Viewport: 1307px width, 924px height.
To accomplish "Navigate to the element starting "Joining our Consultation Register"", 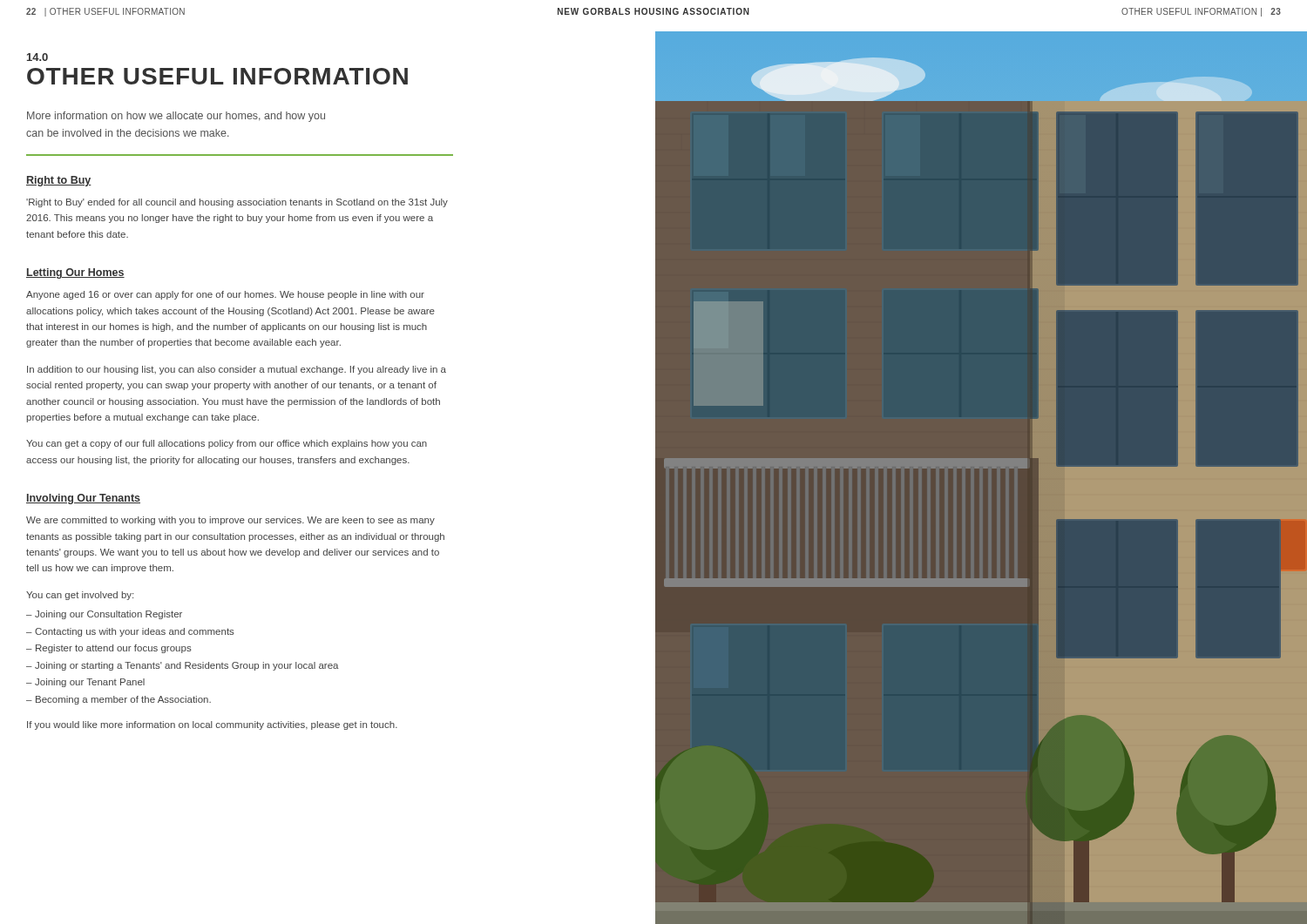I will (x=109, y=614).
